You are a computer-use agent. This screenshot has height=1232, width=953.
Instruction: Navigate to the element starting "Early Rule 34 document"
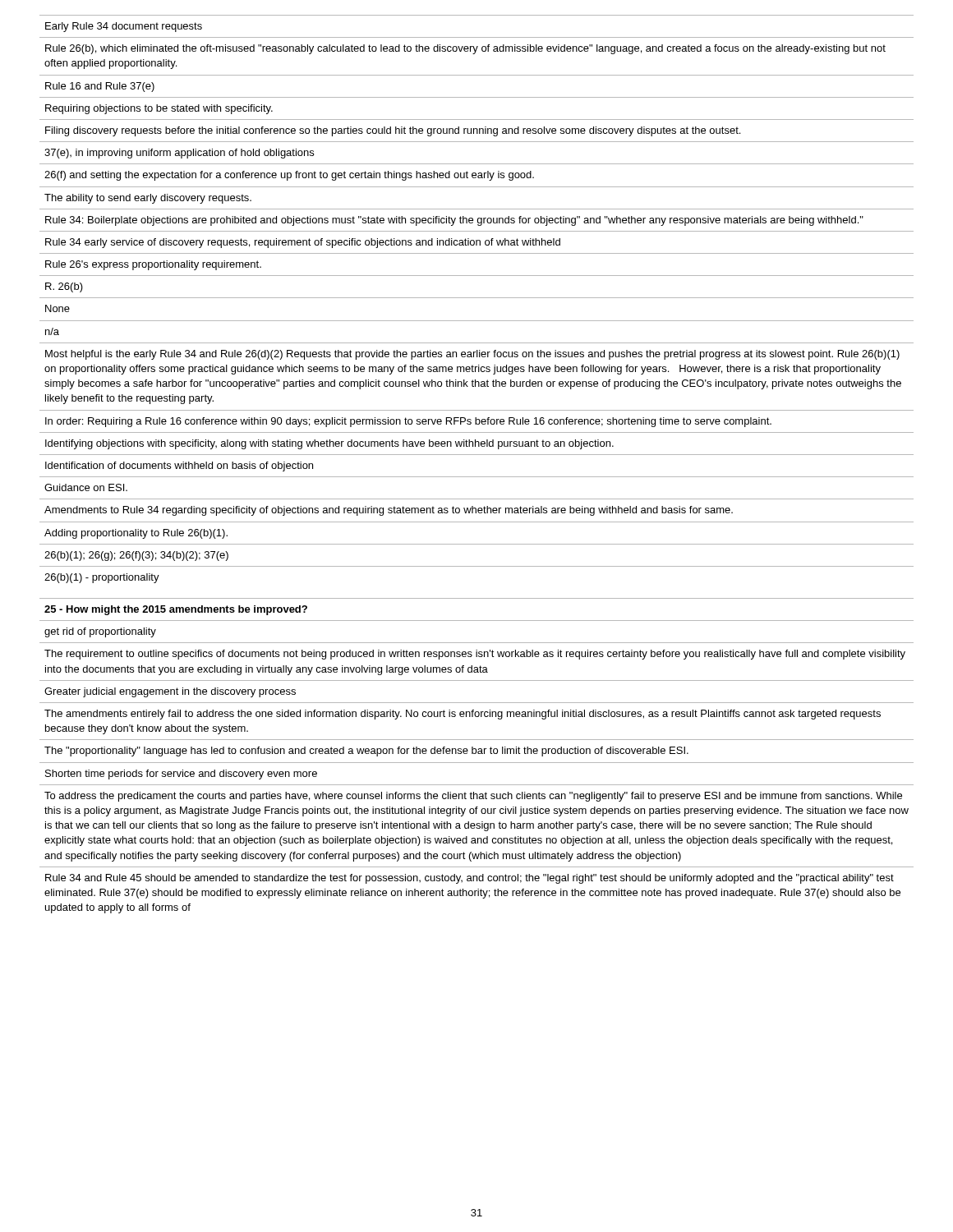click(123, 26)
